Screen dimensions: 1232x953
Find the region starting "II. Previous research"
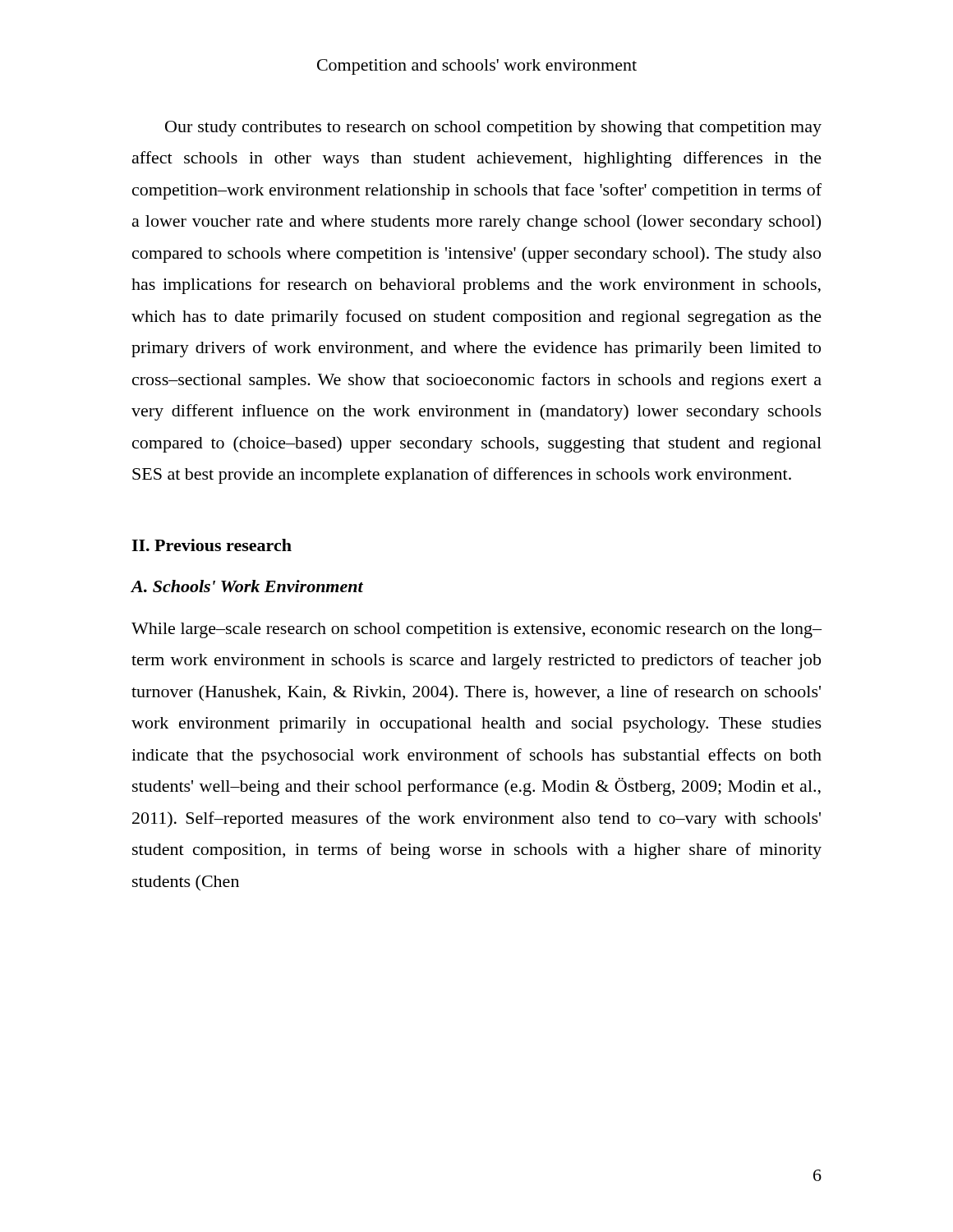point(212,545)
